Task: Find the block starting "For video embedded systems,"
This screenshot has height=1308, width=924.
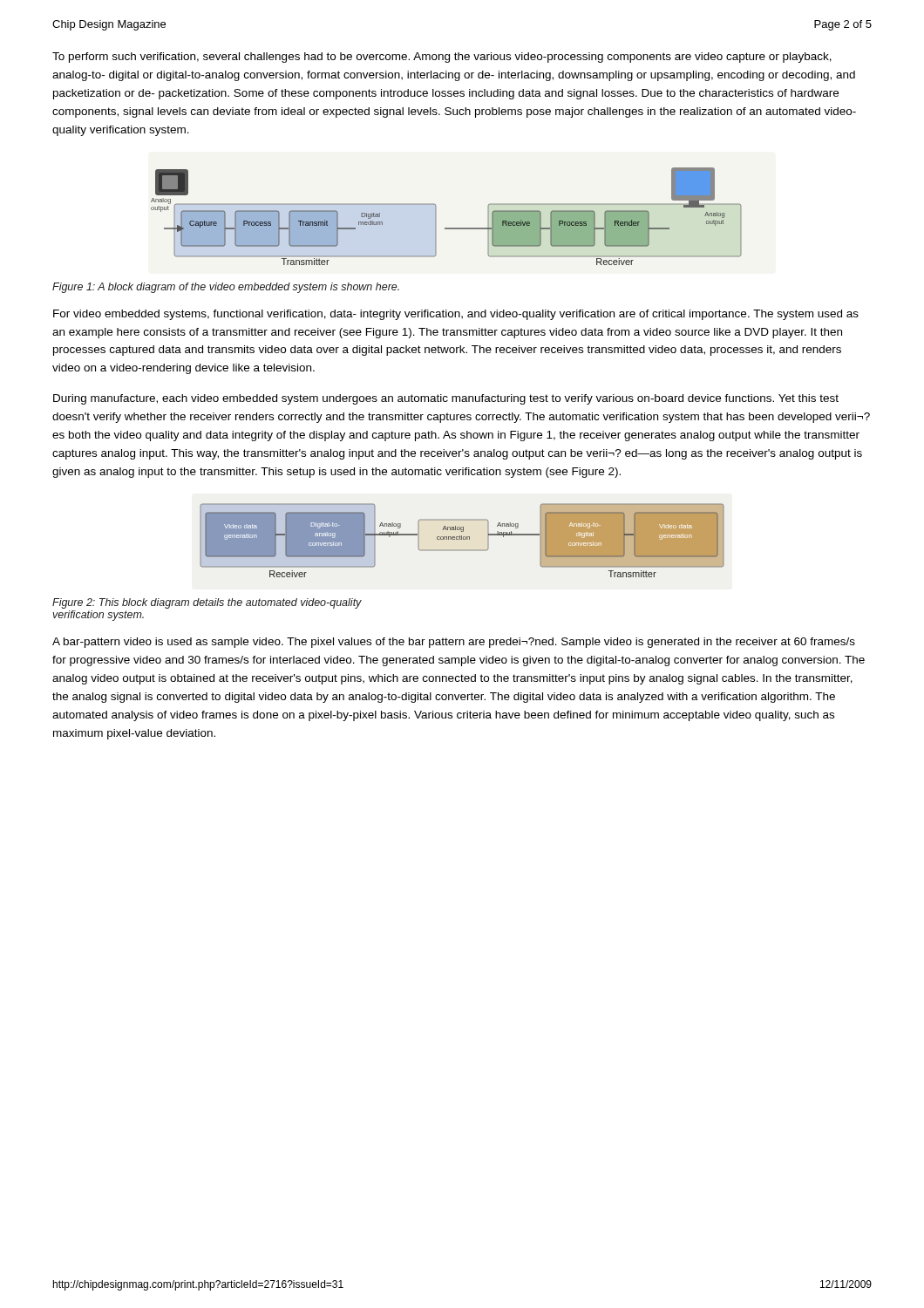Action: coord(455,340)
